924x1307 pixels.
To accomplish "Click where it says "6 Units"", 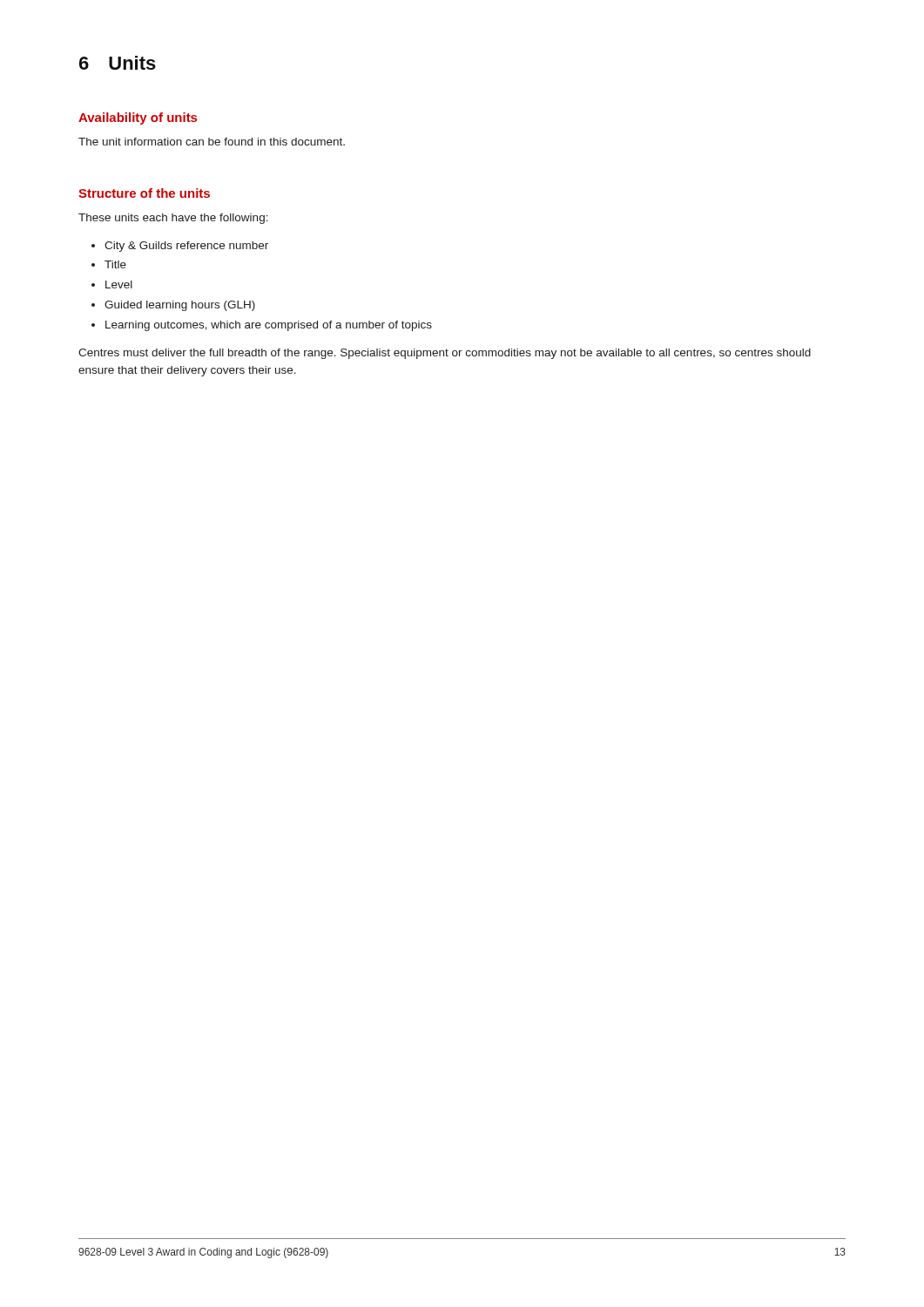I will tap(117, 64).
